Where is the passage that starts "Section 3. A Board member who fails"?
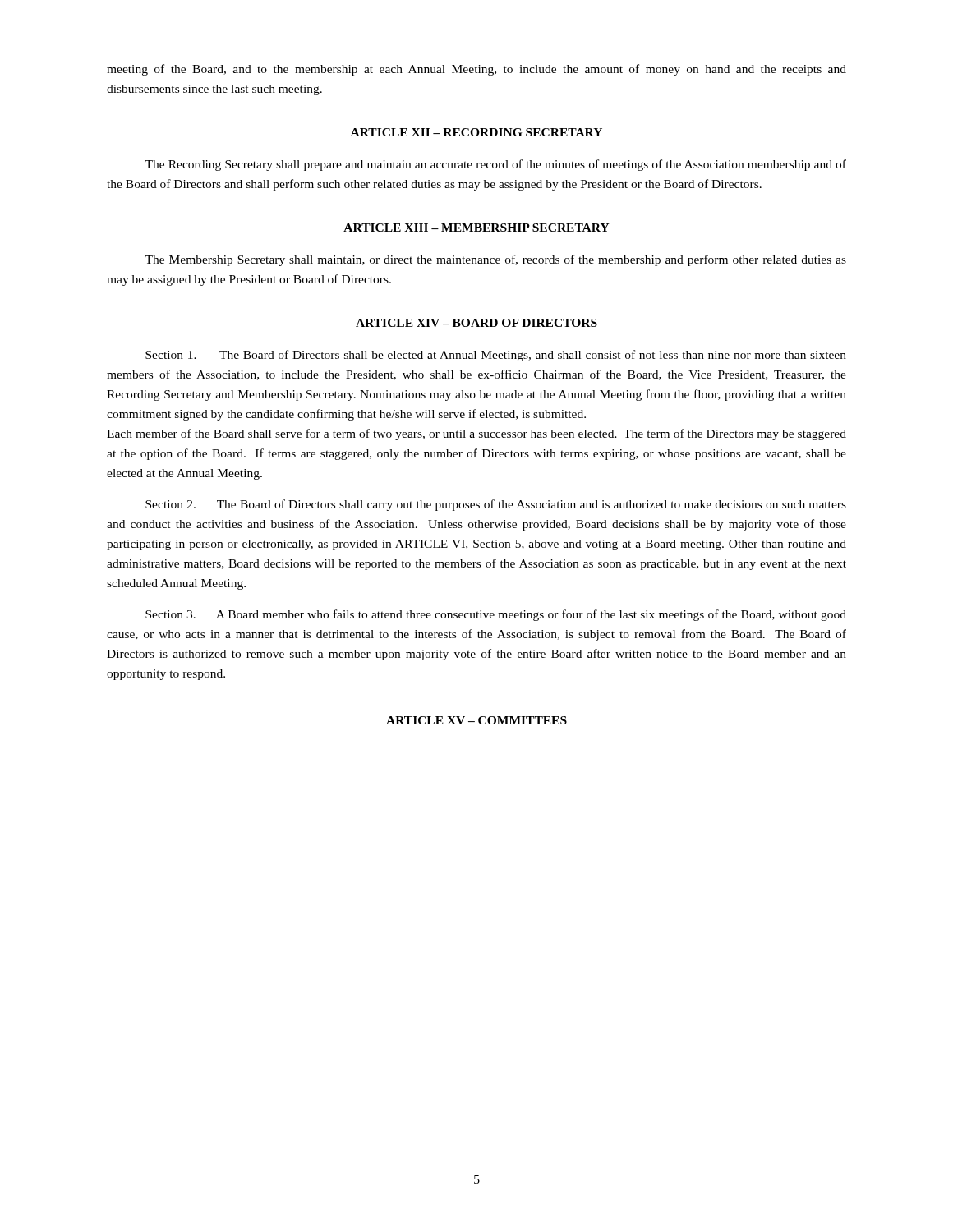Screen dimensions: 1232x953 pos(476,644)
